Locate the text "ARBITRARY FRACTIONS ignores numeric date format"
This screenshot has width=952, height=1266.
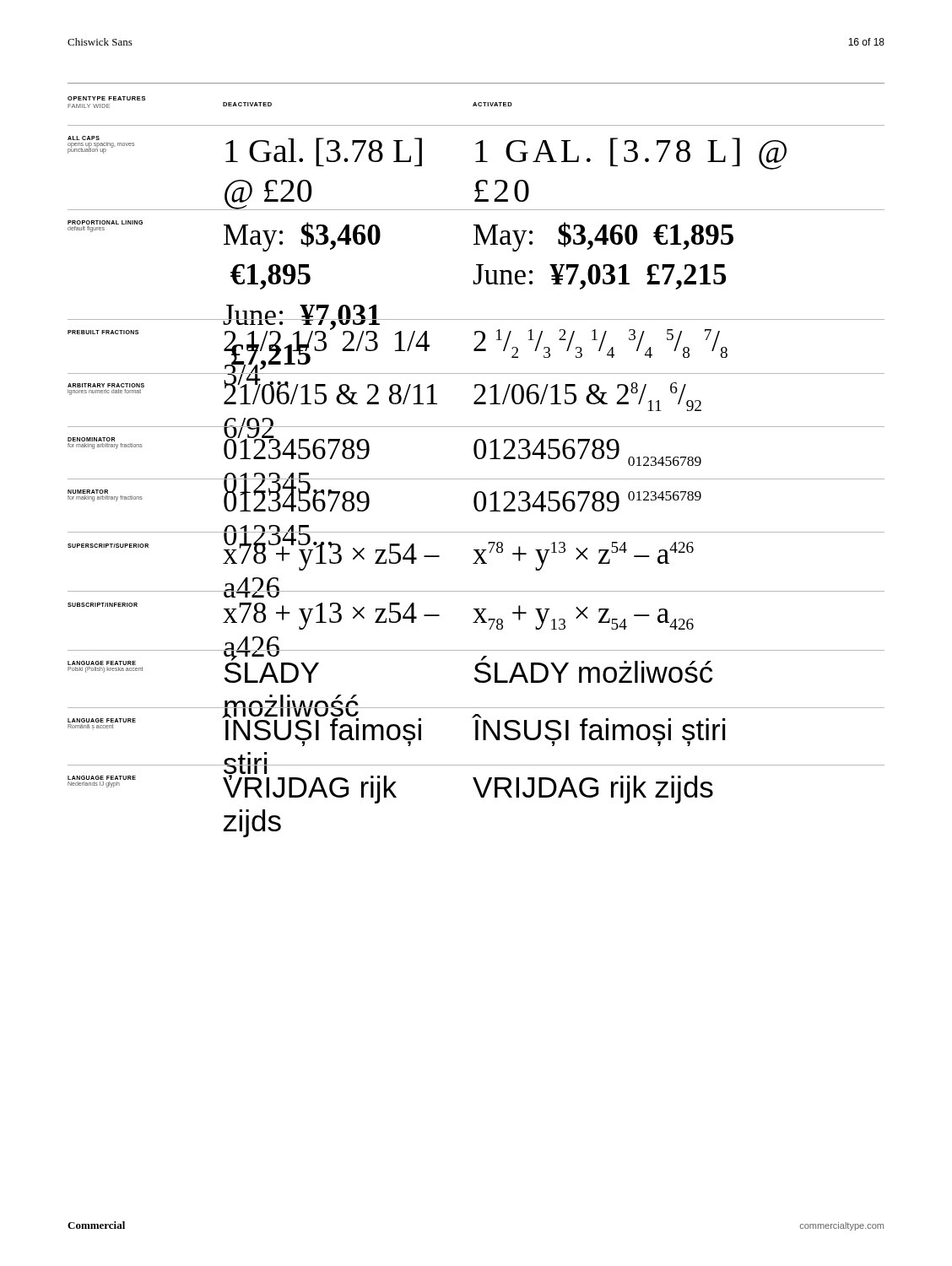[x=141, y=388]
